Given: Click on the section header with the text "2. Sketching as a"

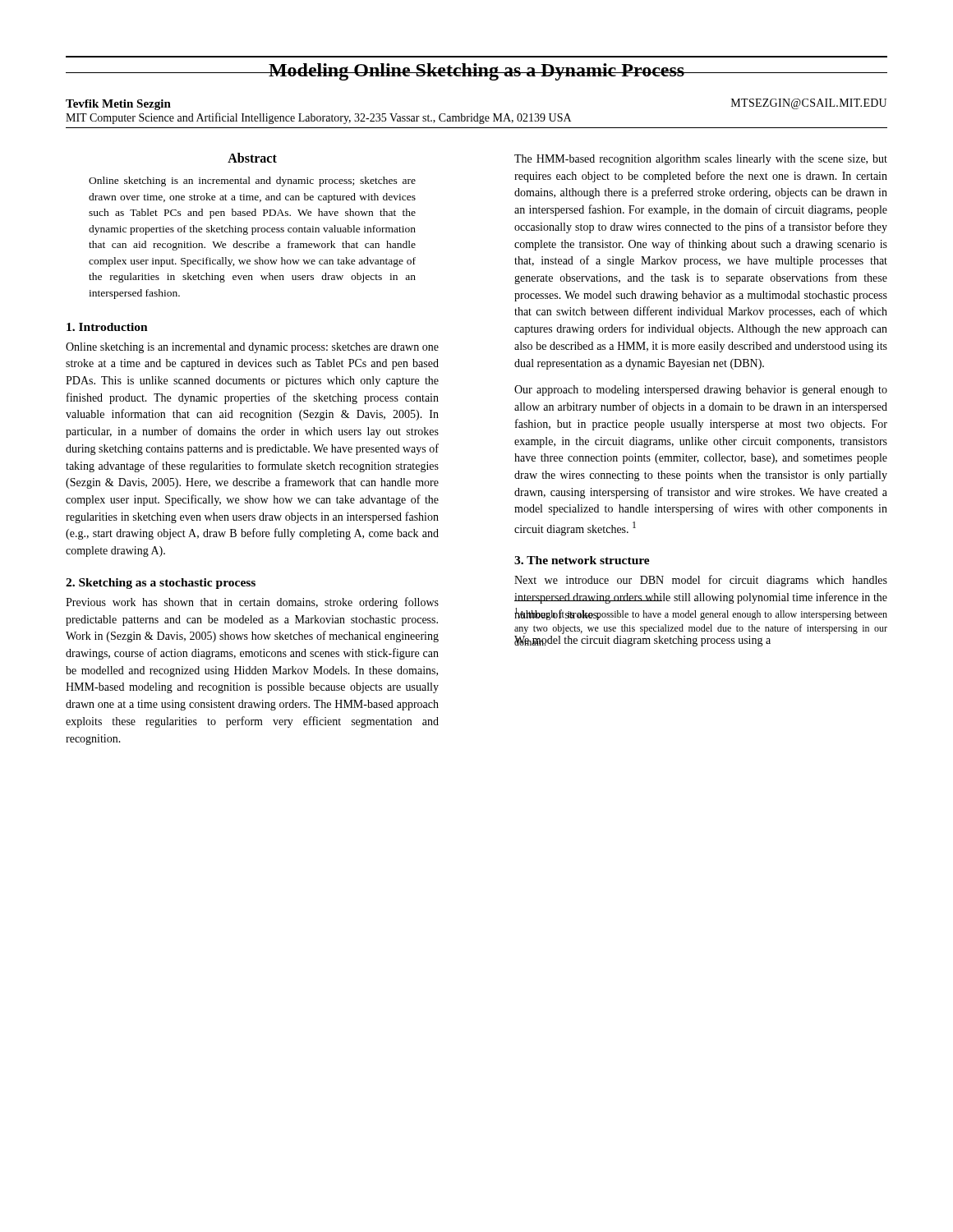Looking at the screenshot, I should [x=161, y=582].
